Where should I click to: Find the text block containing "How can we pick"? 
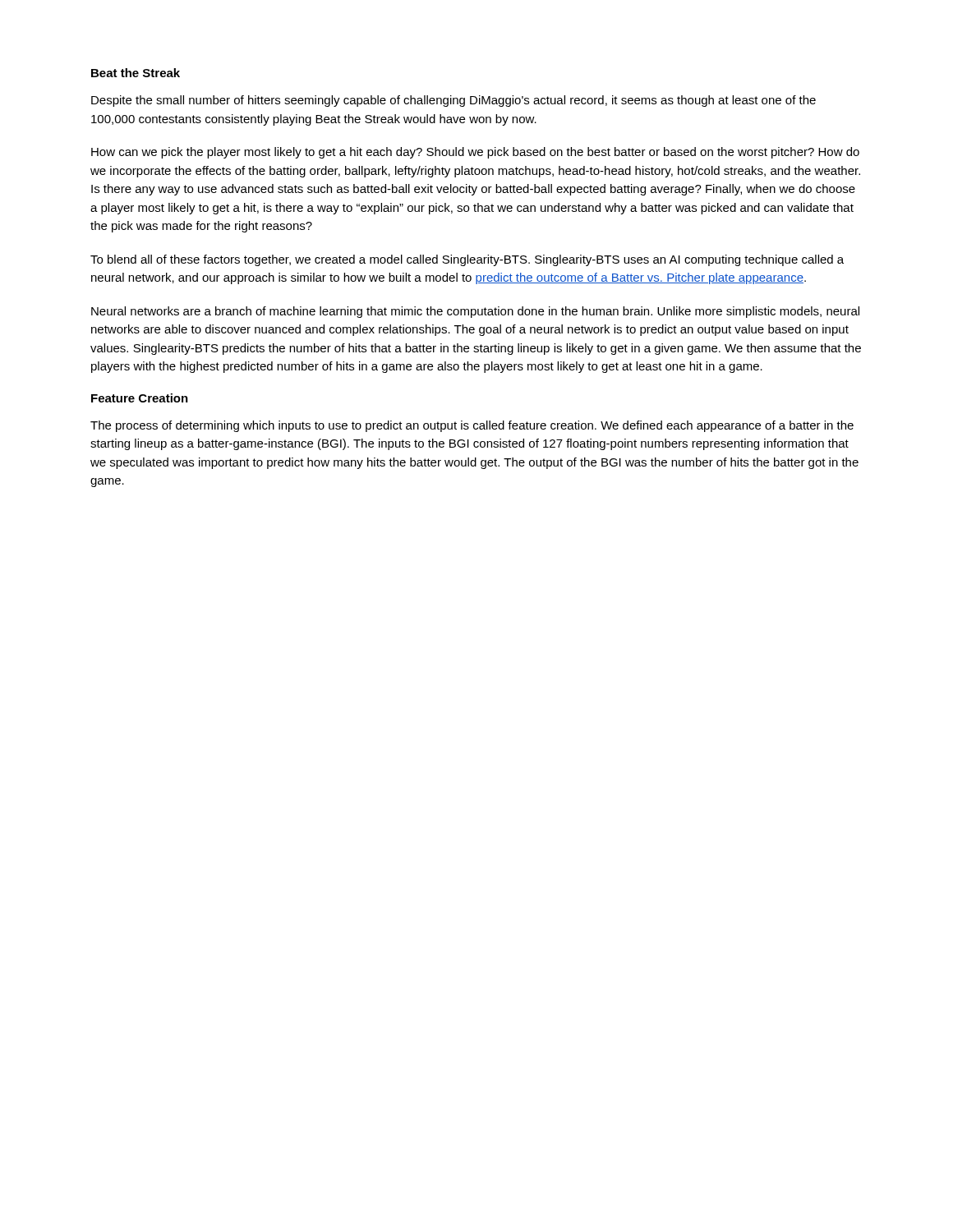pyautogui.click(x=476, y=188)
